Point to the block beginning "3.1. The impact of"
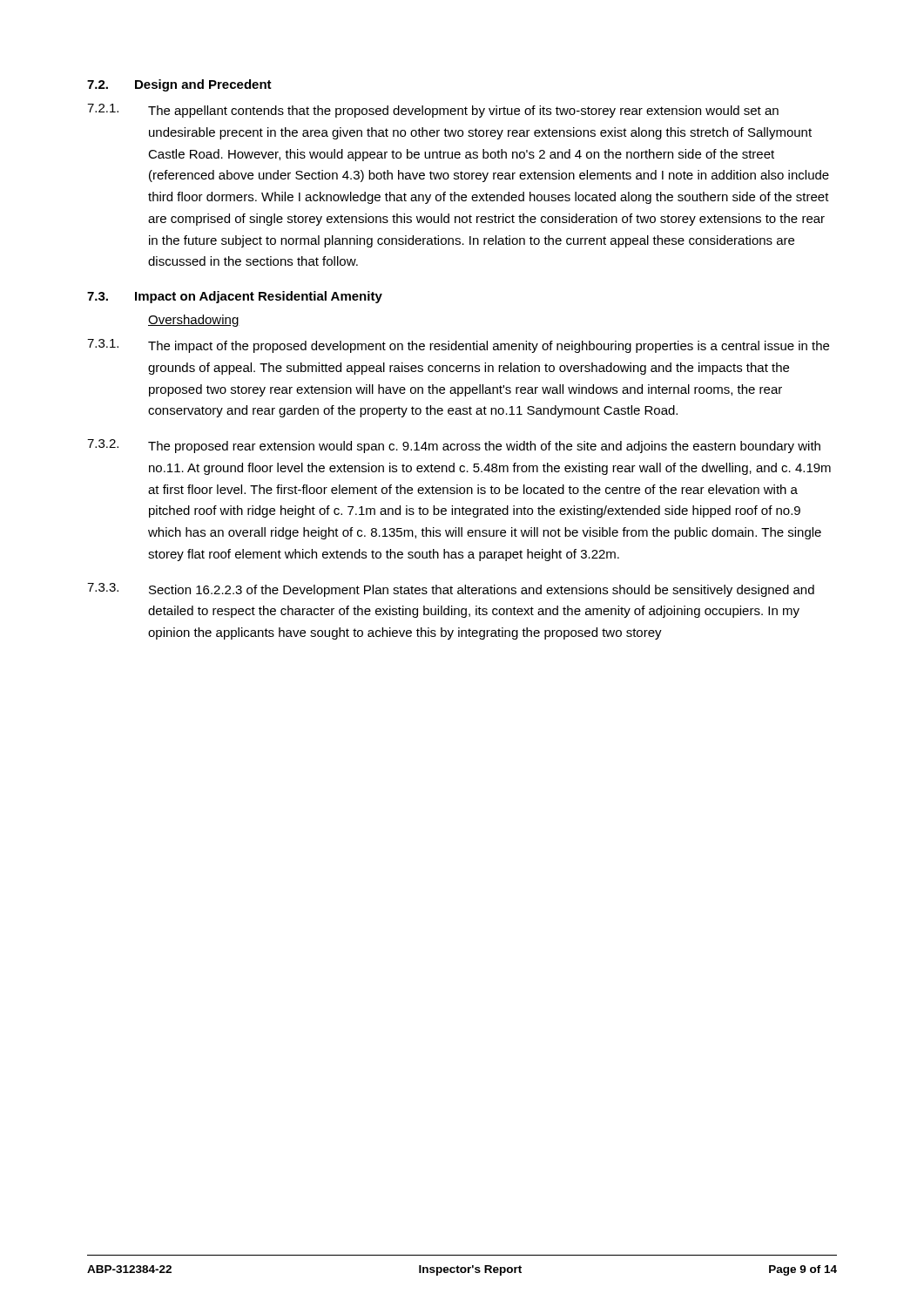 462,379
